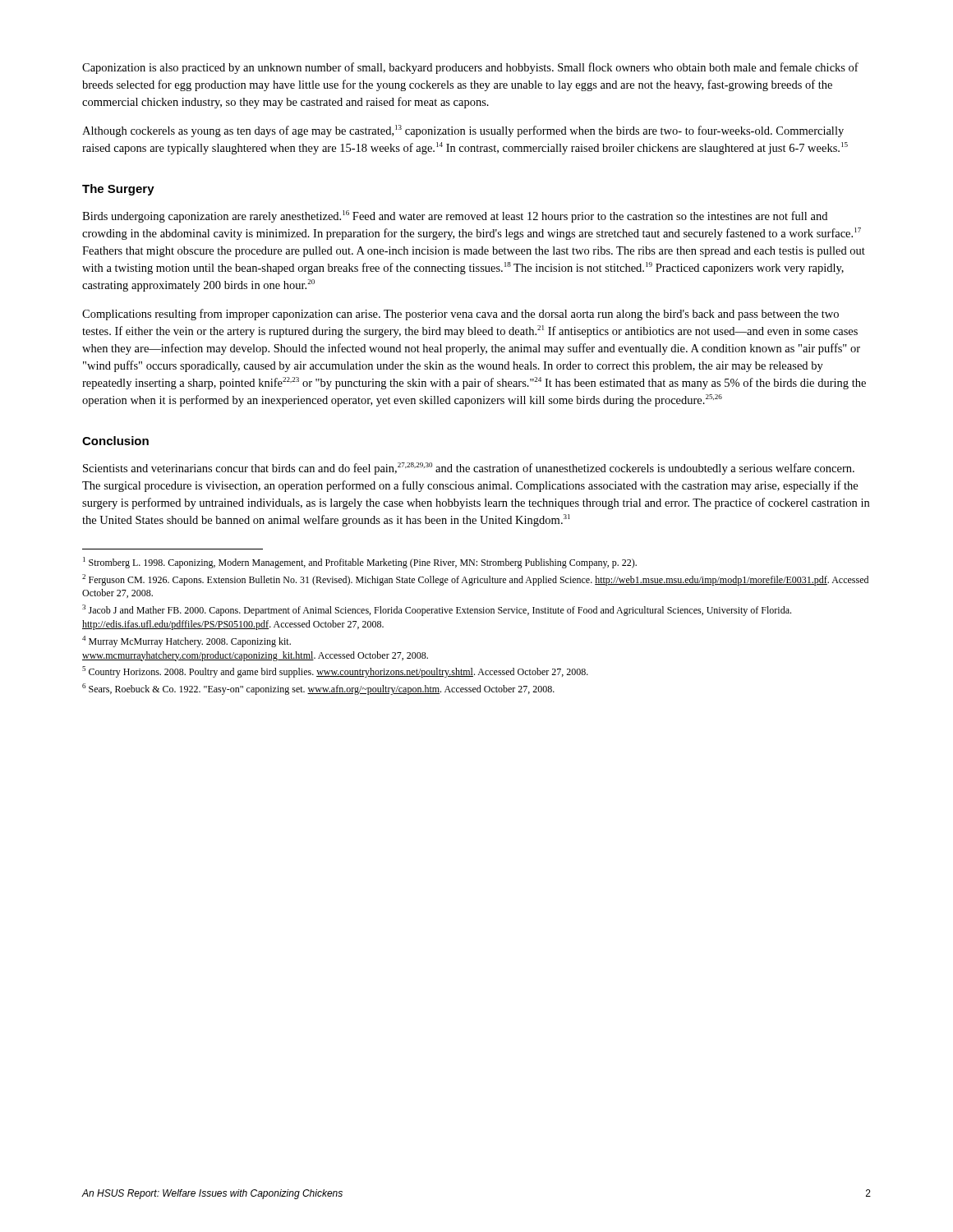Locate the text block that reads "Although cockerels as young as ten days of"

click(x=465, y=139)
